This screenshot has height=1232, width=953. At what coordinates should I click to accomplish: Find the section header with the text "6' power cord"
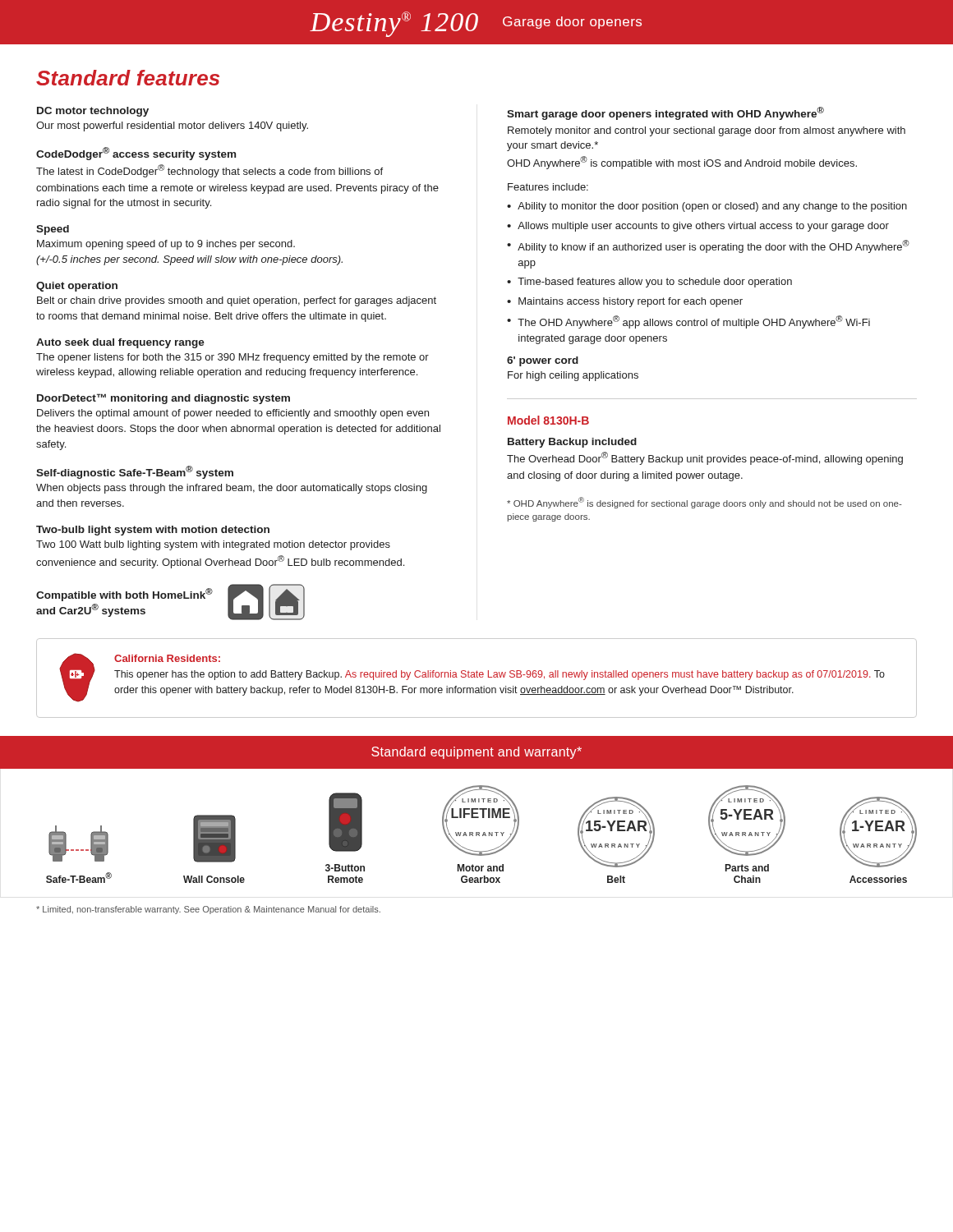click(543, 361)
